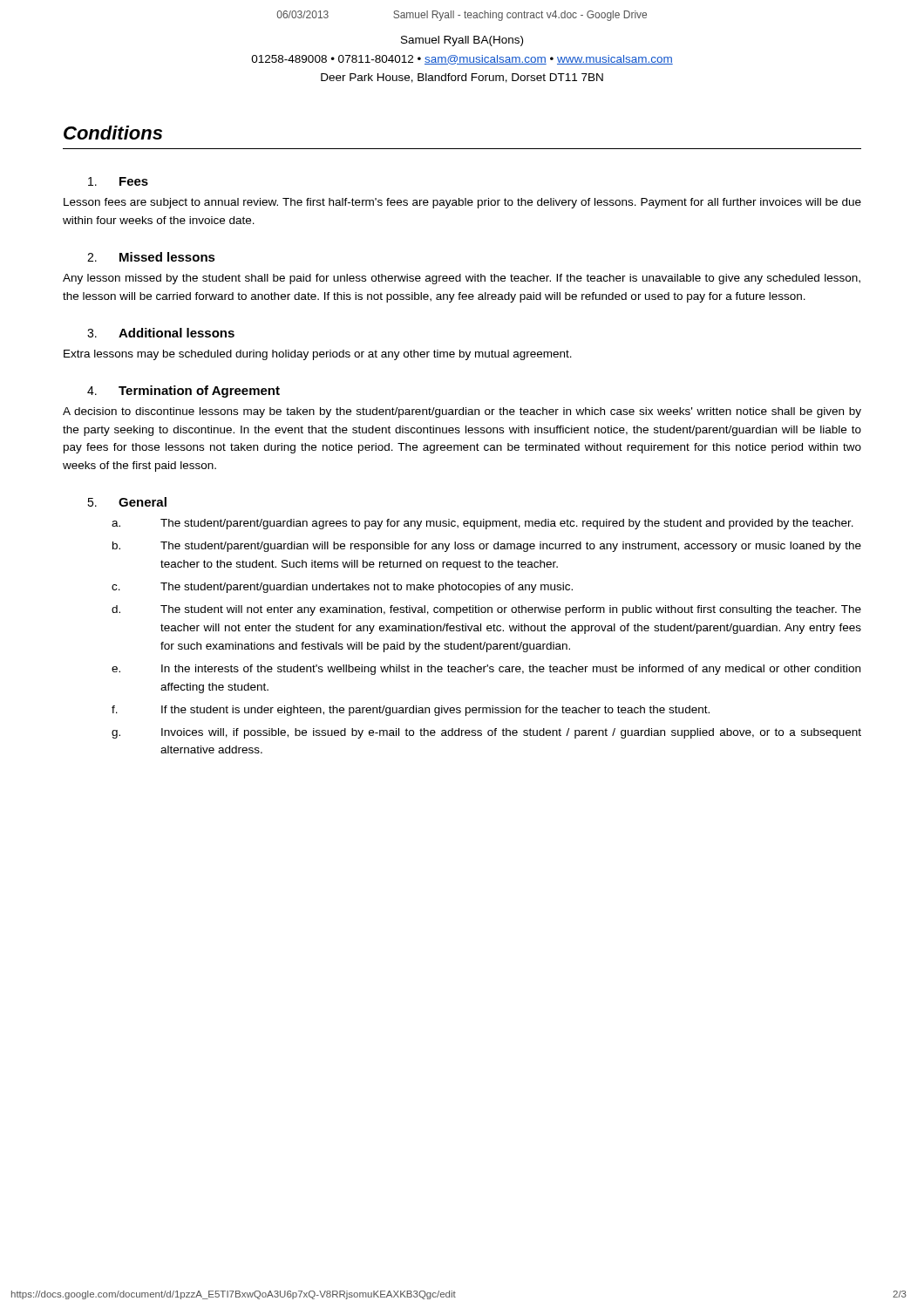This screenshot has width=924, height=1308.
Task: Find the section header that says "2. Missed lessons"
Action: 151,257
